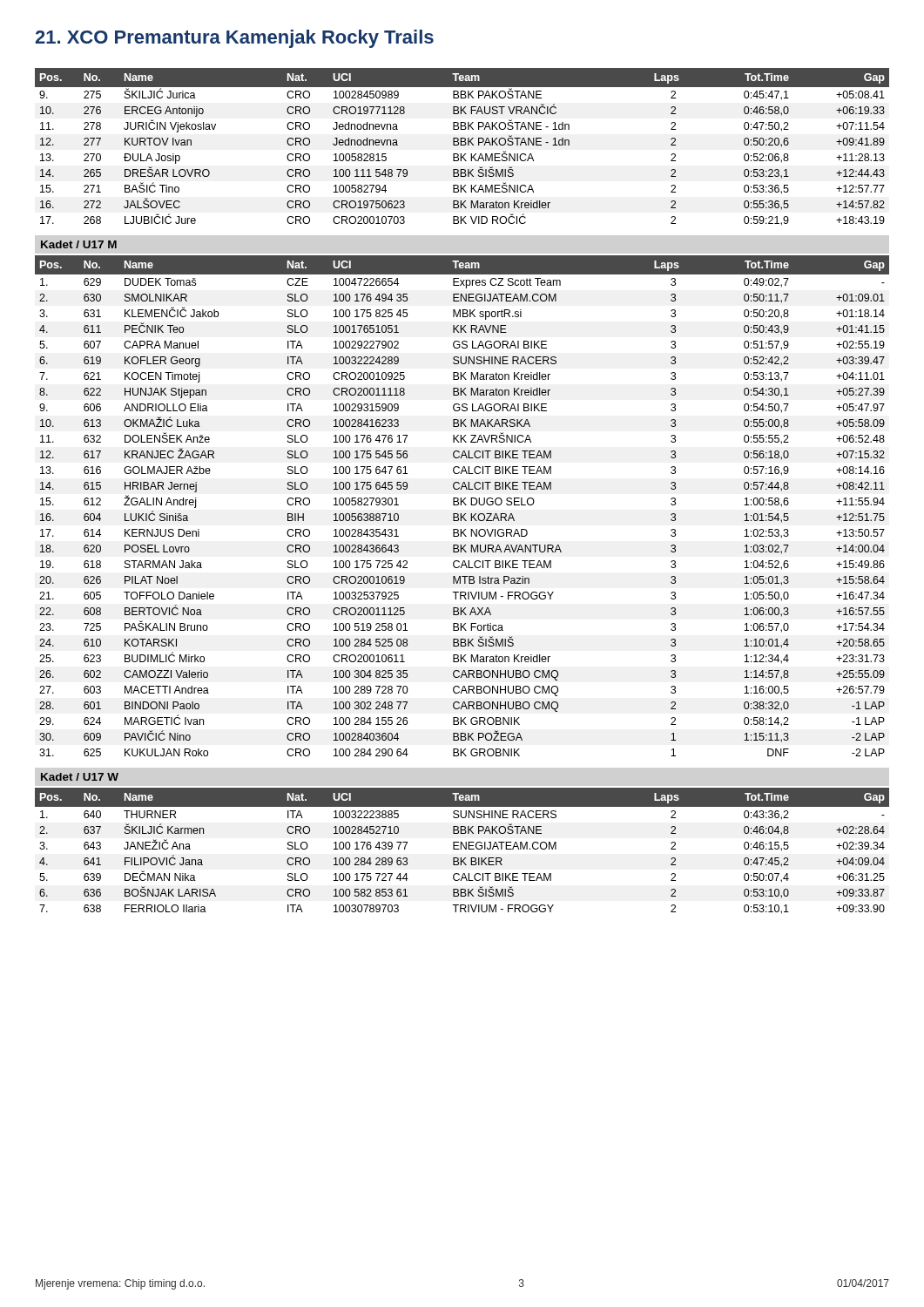Find the text starting "21. XCO Premantura Kamenjak"
Image resolution: width=924 pixels, height=1307 pixels.
point(235,39)
